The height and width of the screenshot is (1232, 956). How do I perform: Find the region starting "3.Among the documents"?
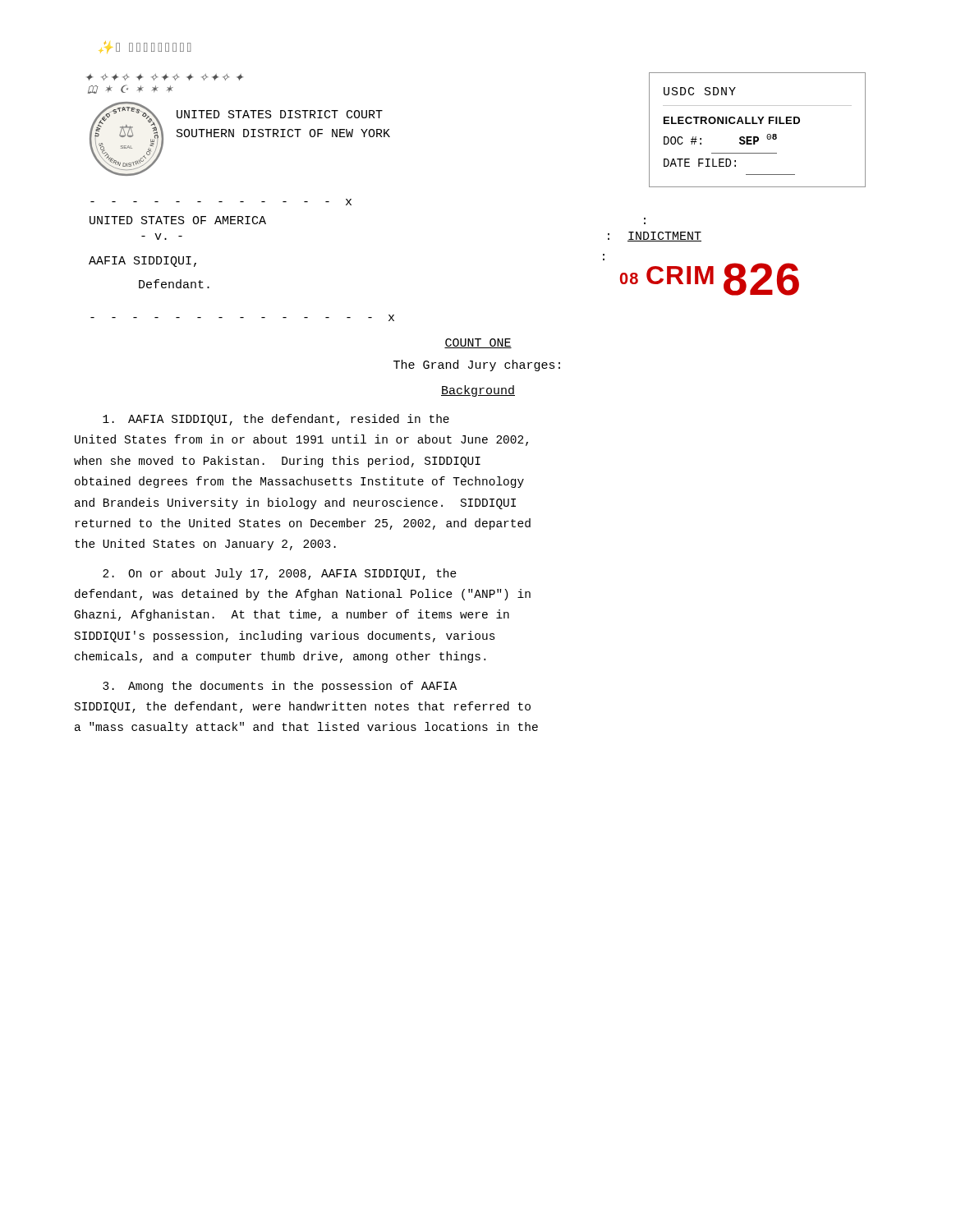[478, 708]
